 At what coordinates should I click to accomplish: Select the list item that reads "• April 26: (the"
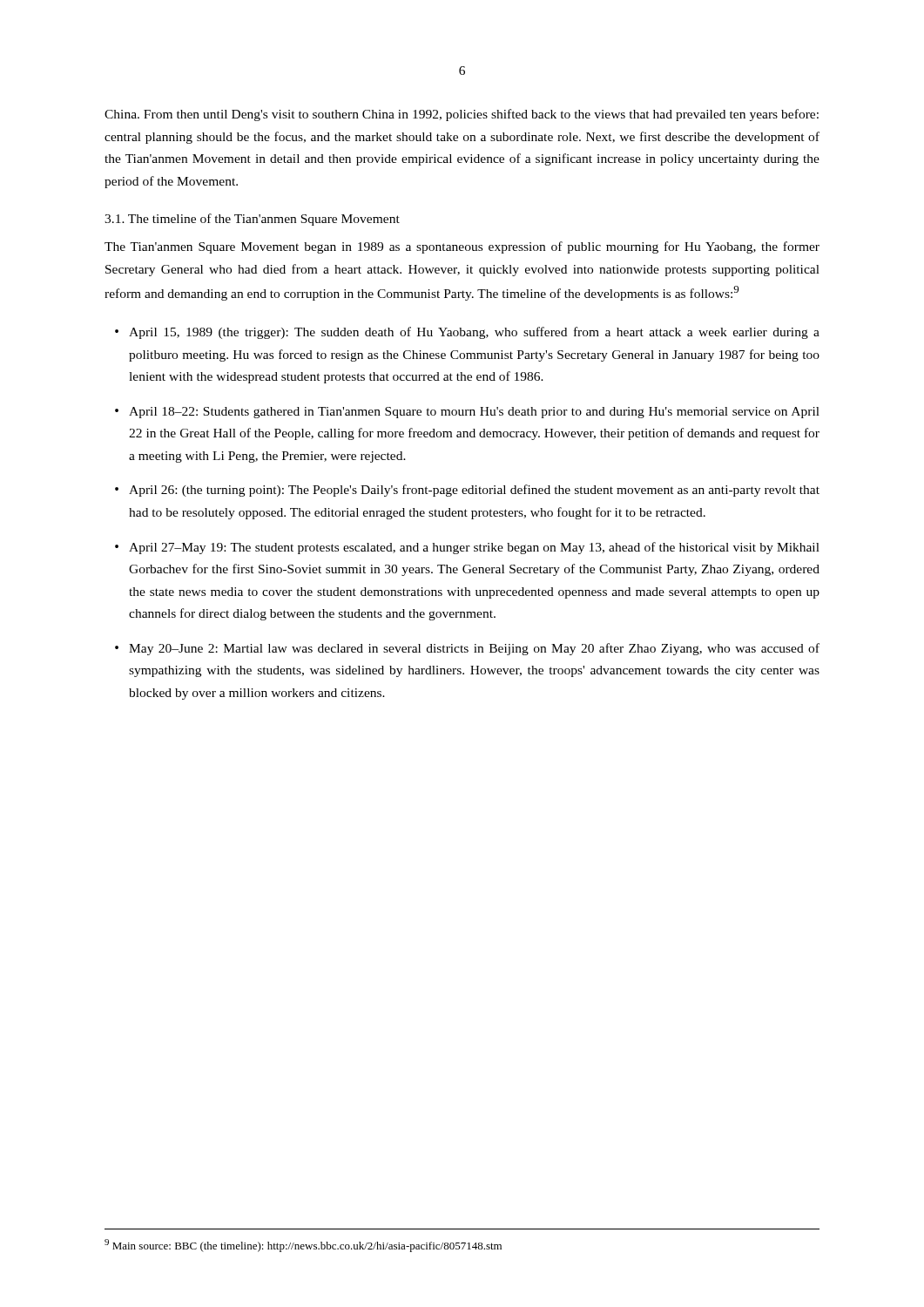tap(462, 501)
